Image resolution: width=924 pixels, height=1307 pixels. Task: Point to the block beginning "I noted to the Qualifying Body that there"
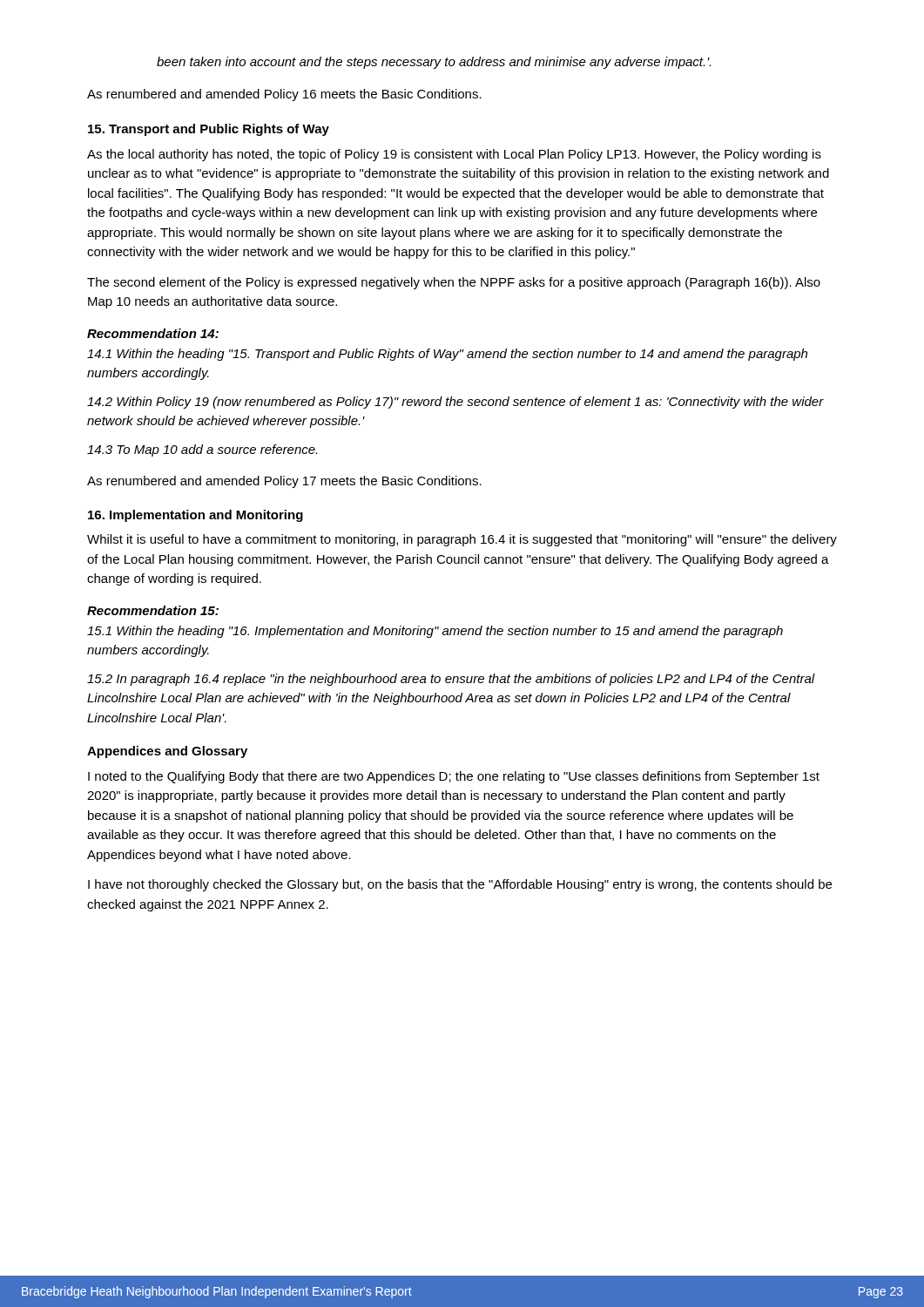[x=462, y=815]
